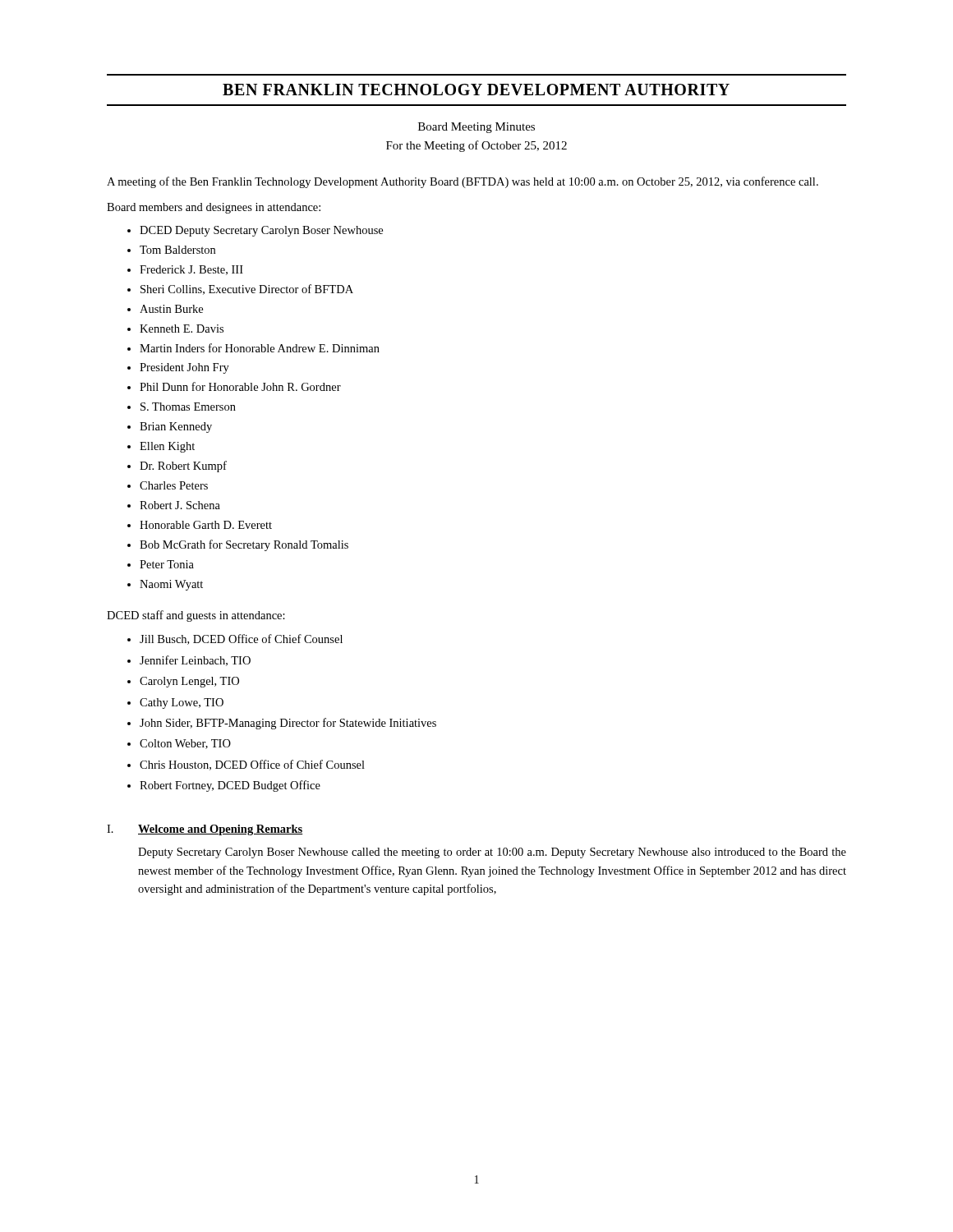Point to "DCED staff and guests in attendance:"
This screenshot has height=1232, width=953.
coord(196,616)
